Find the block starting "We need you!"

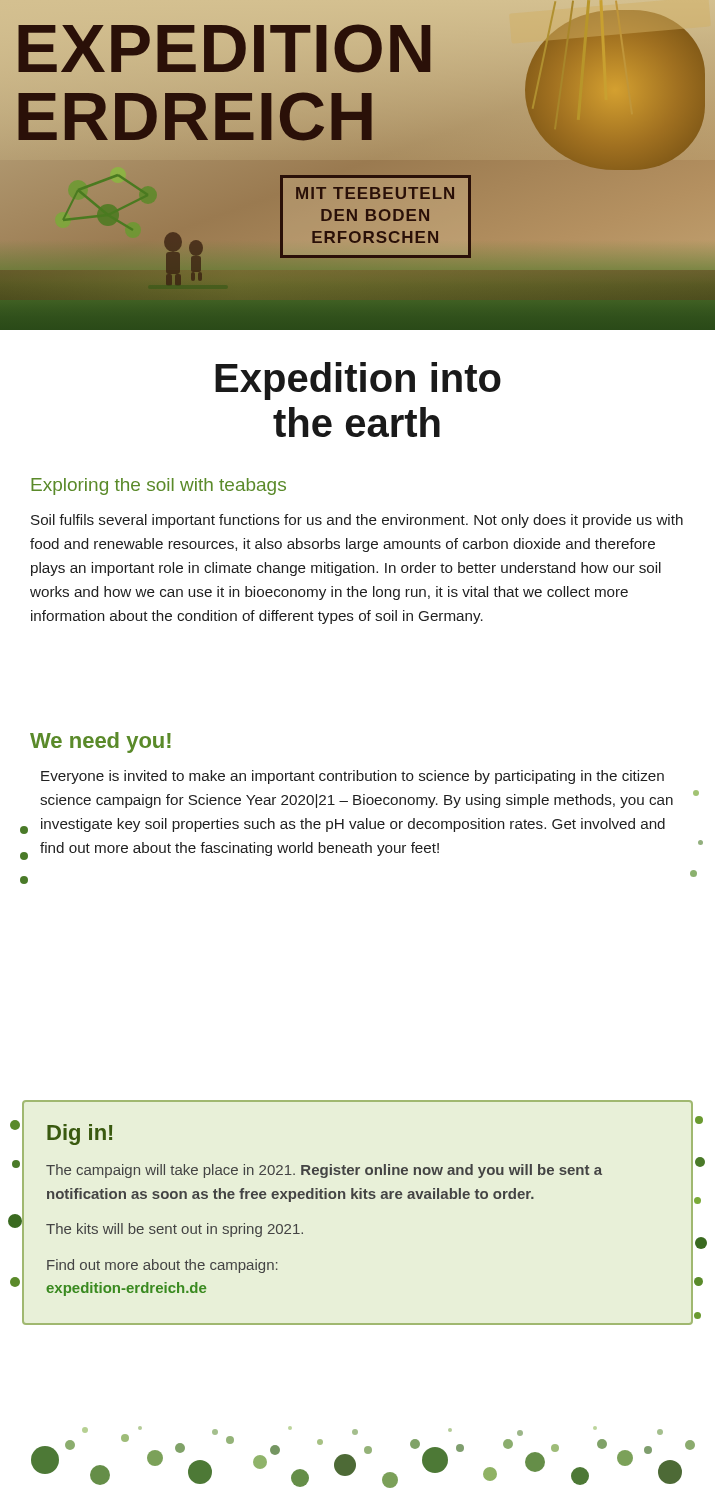pos(101,740)
